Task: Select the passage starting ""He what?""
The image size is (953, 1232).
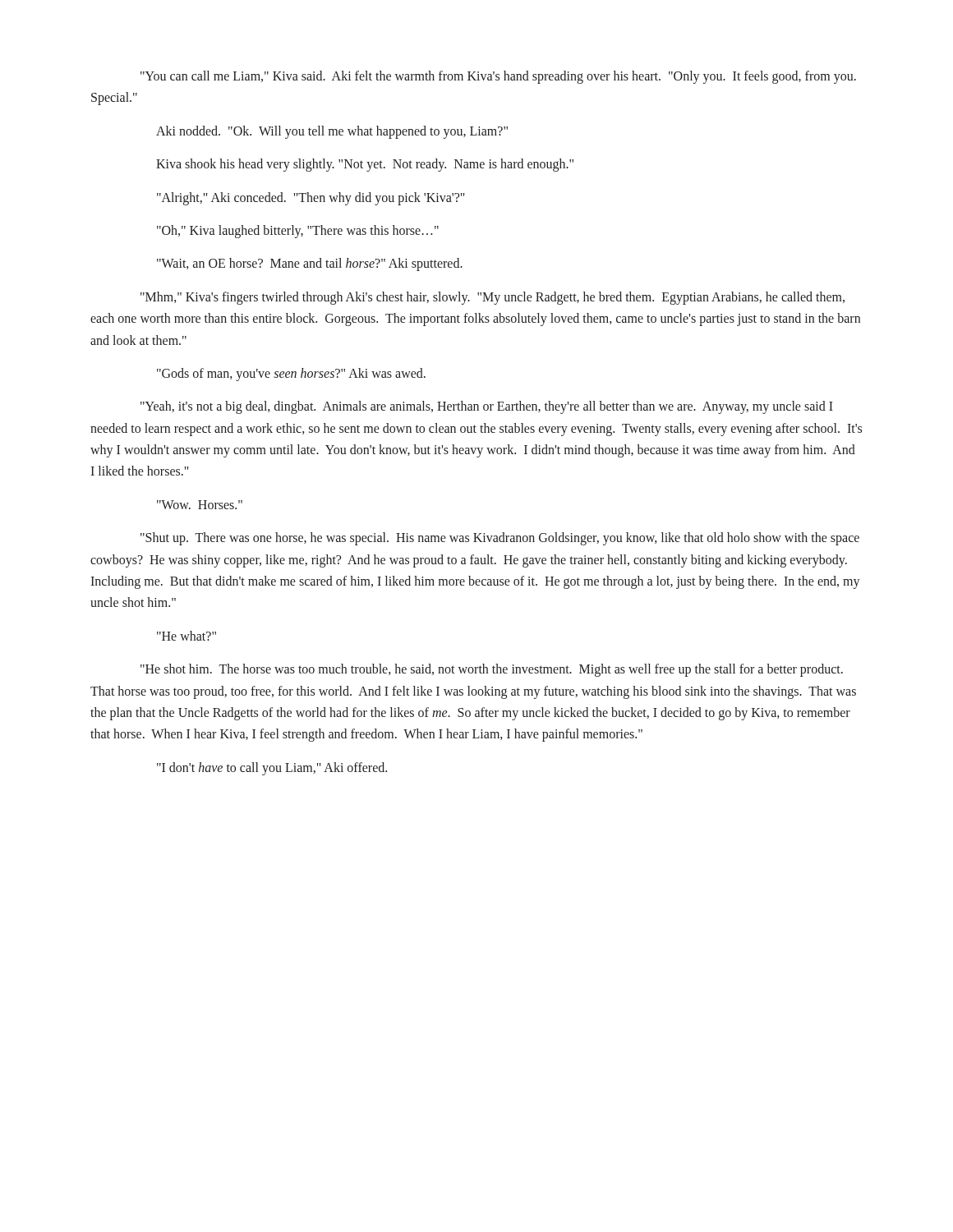Action: coord(186,636)
